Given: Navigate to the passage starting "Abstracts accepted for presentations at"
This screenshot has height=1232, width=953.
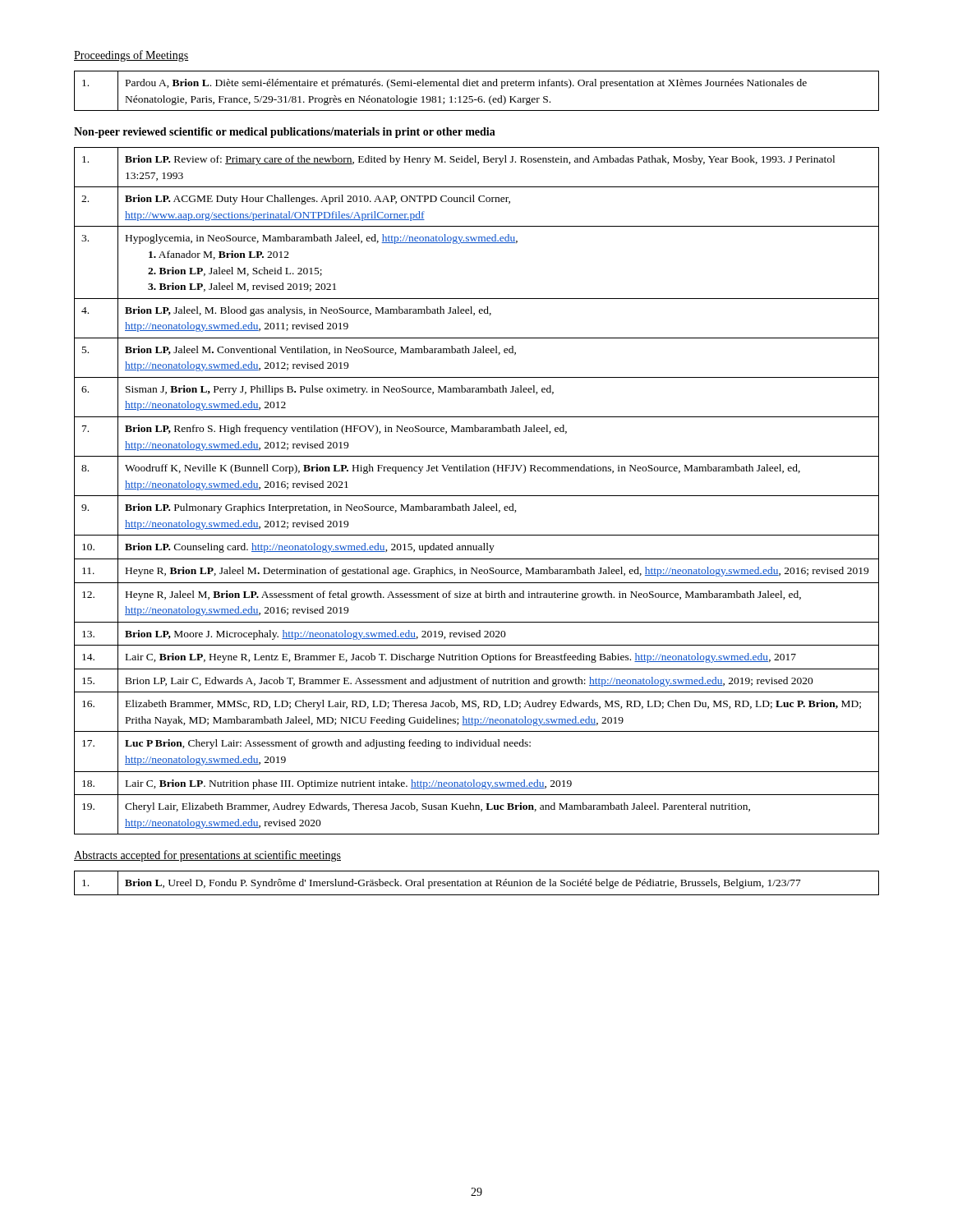Looking at the screenshot, I should (x=207, y=856).
